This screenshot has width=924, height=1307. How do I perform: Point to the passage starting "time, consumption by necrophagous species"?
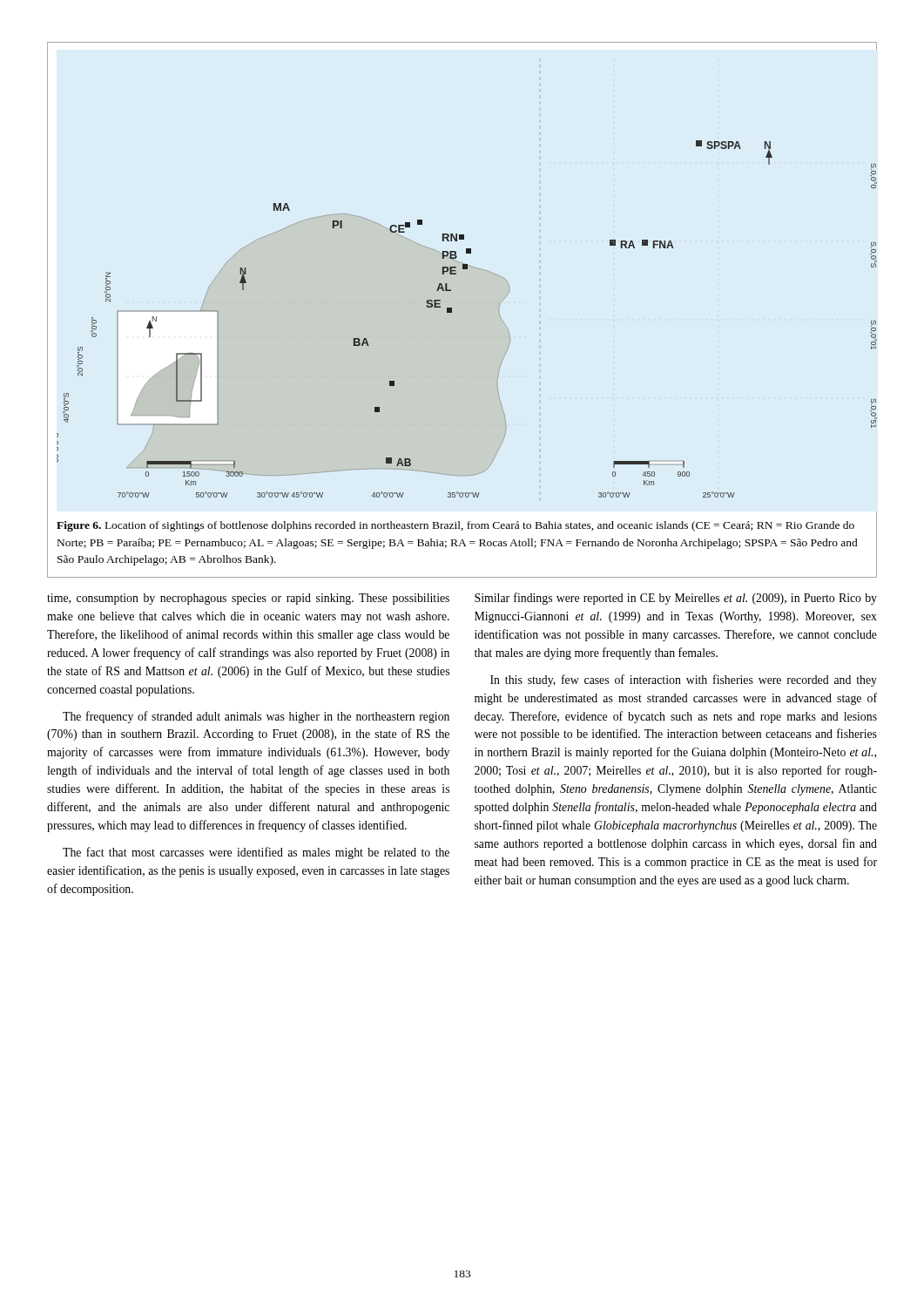pos(248,744)
